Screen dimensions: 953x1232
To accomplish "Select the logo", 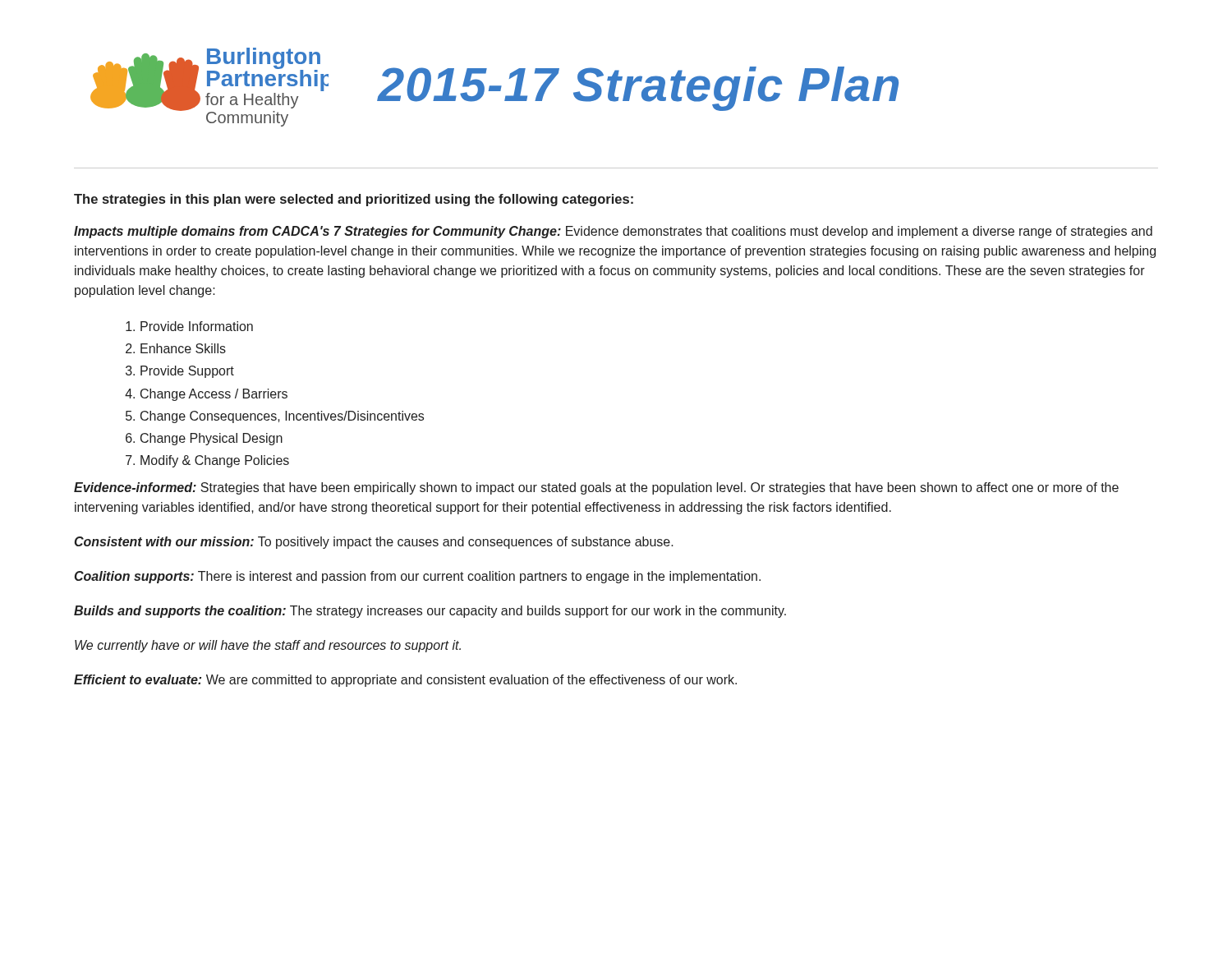I will (209, 84).
